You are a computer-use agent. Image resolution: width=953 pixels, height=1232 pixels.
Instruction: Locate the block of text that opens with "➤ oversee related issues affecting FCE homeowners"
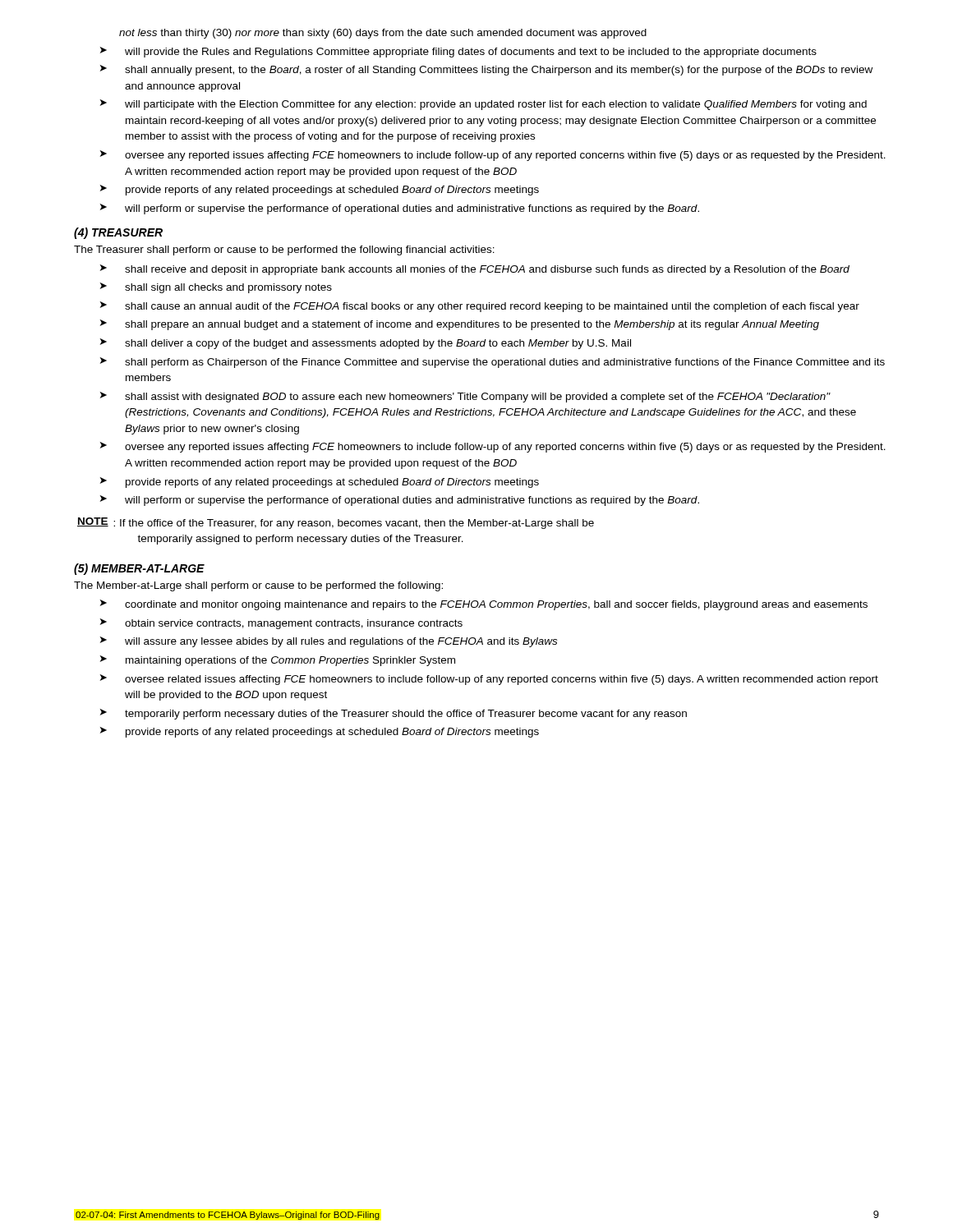coord(493,687)
